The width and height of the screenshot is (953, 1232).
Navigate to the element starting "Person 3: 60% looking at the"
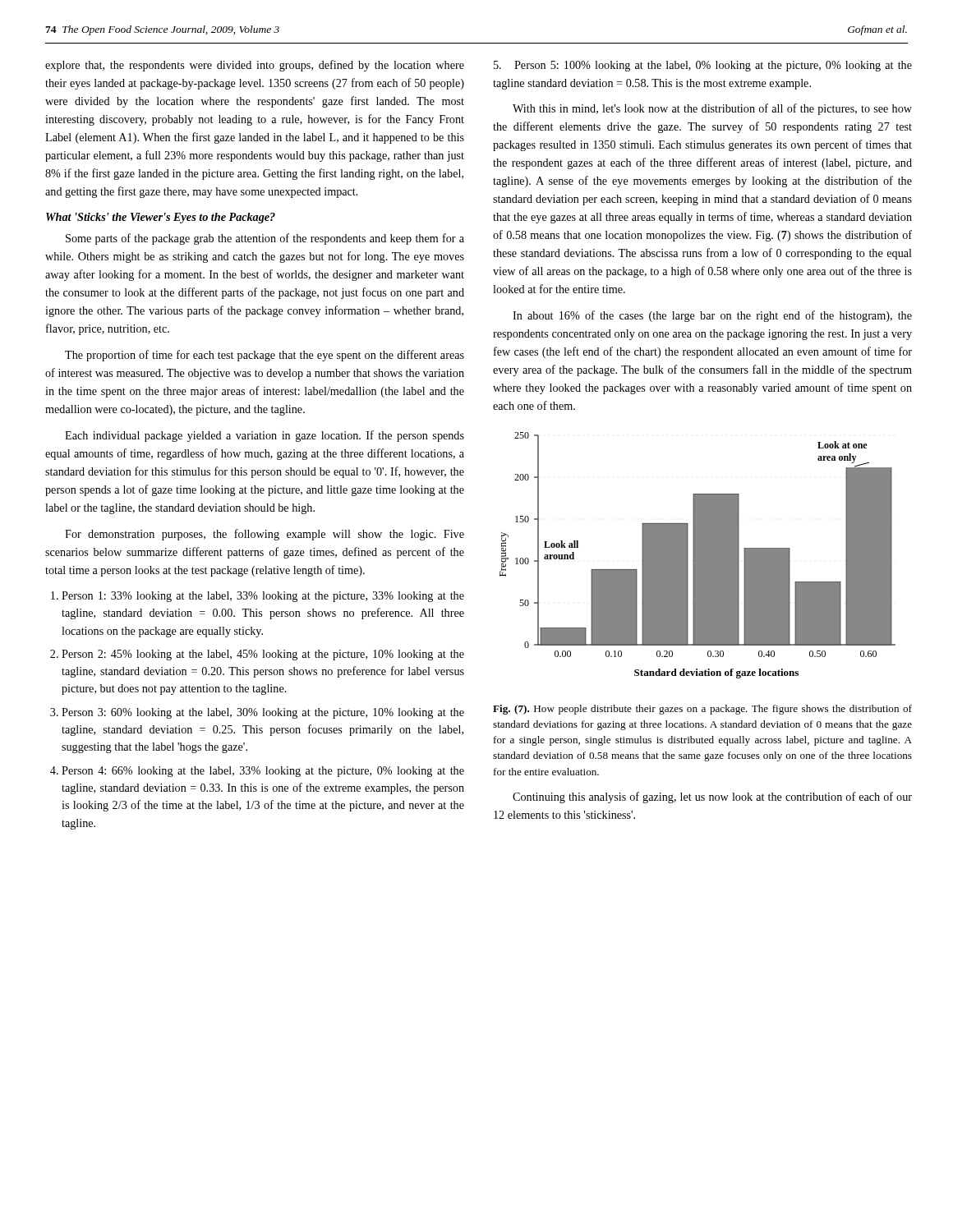click(263, 729)
